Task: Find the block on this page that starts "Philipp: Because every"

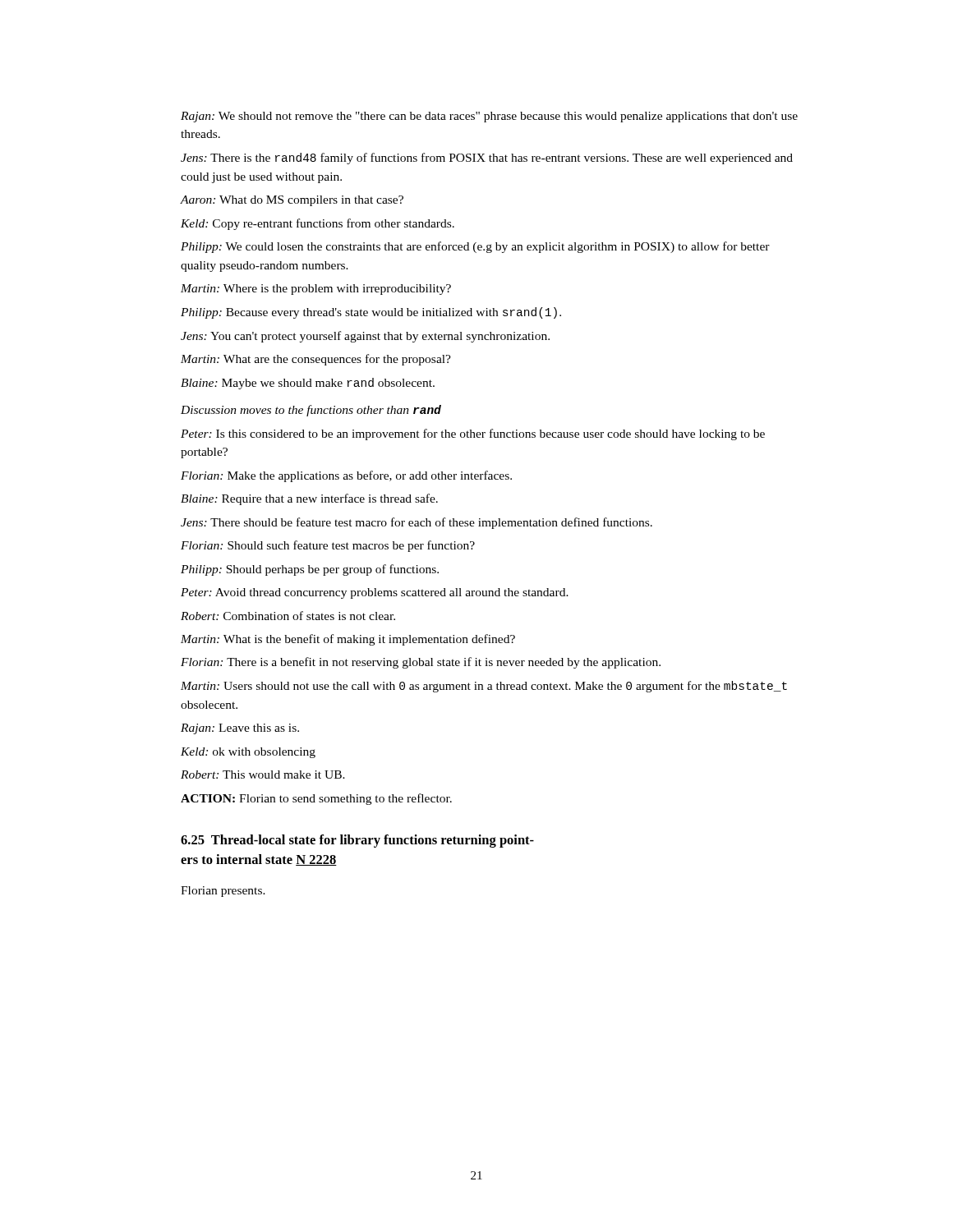Action: [x=493, y=312]
